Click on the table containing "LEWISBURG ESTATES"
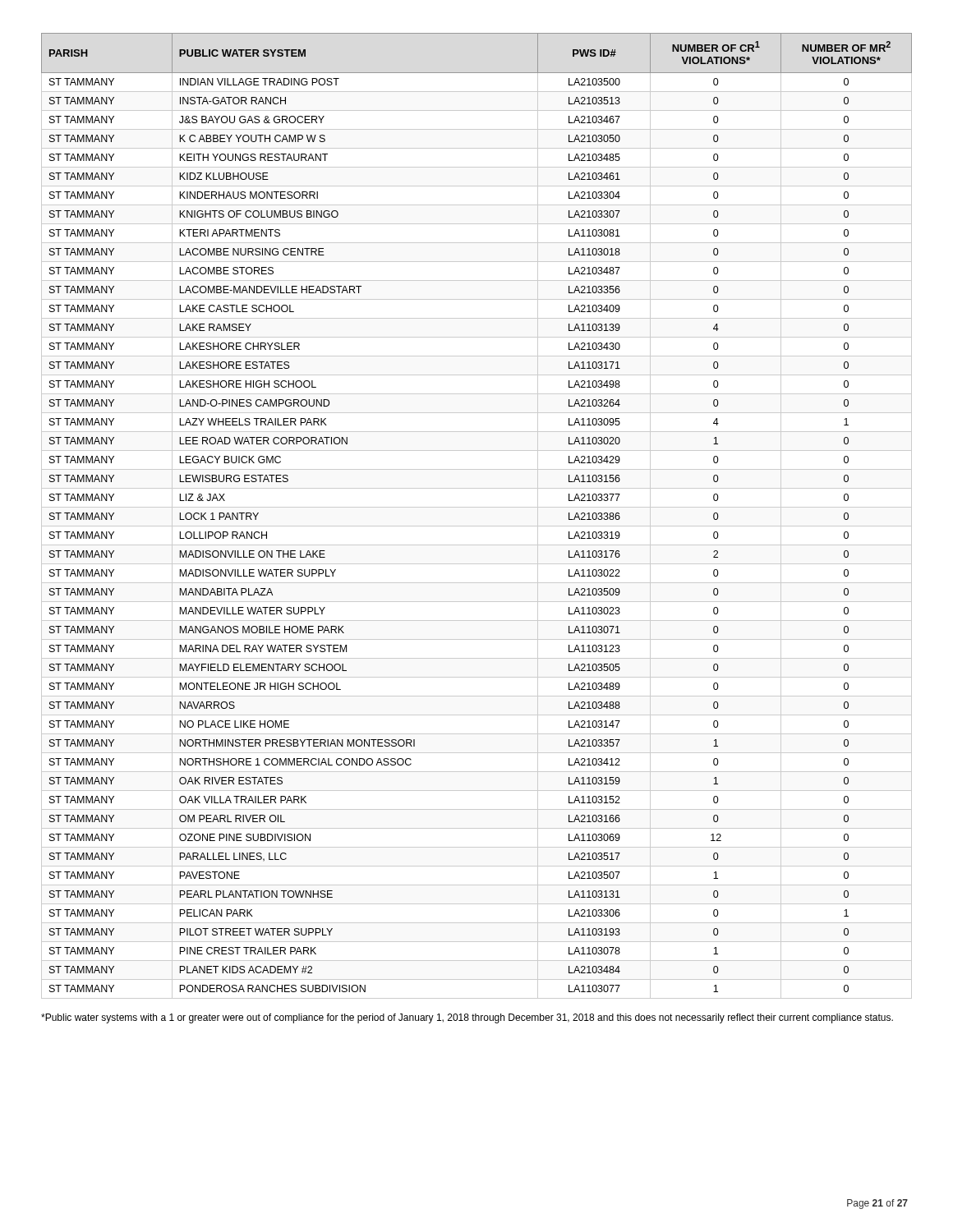953x1232 pixels. (x=476, y=516)
